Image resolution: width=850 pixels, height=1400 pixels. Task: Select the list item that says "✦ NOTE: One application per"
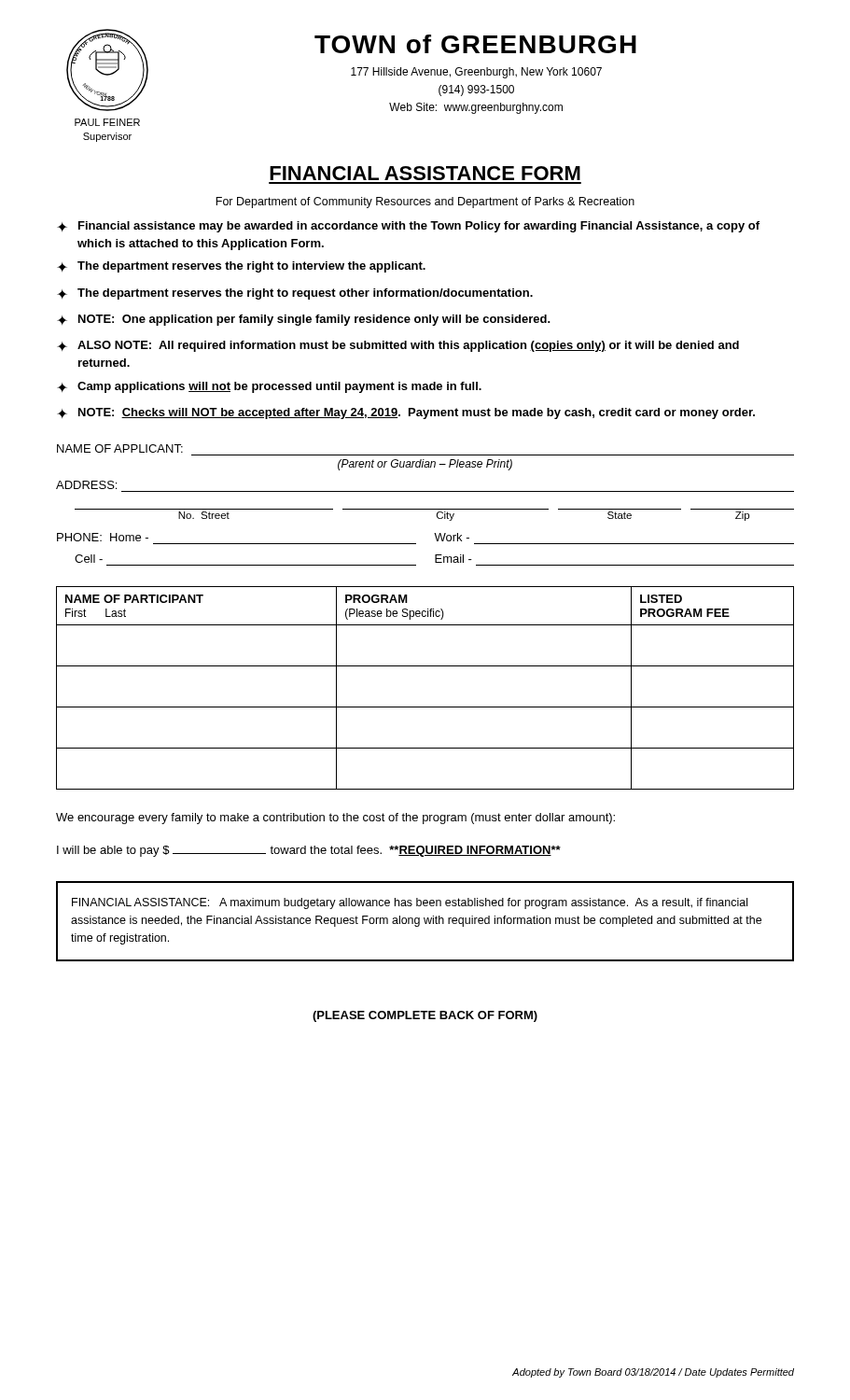click(425, 321)
